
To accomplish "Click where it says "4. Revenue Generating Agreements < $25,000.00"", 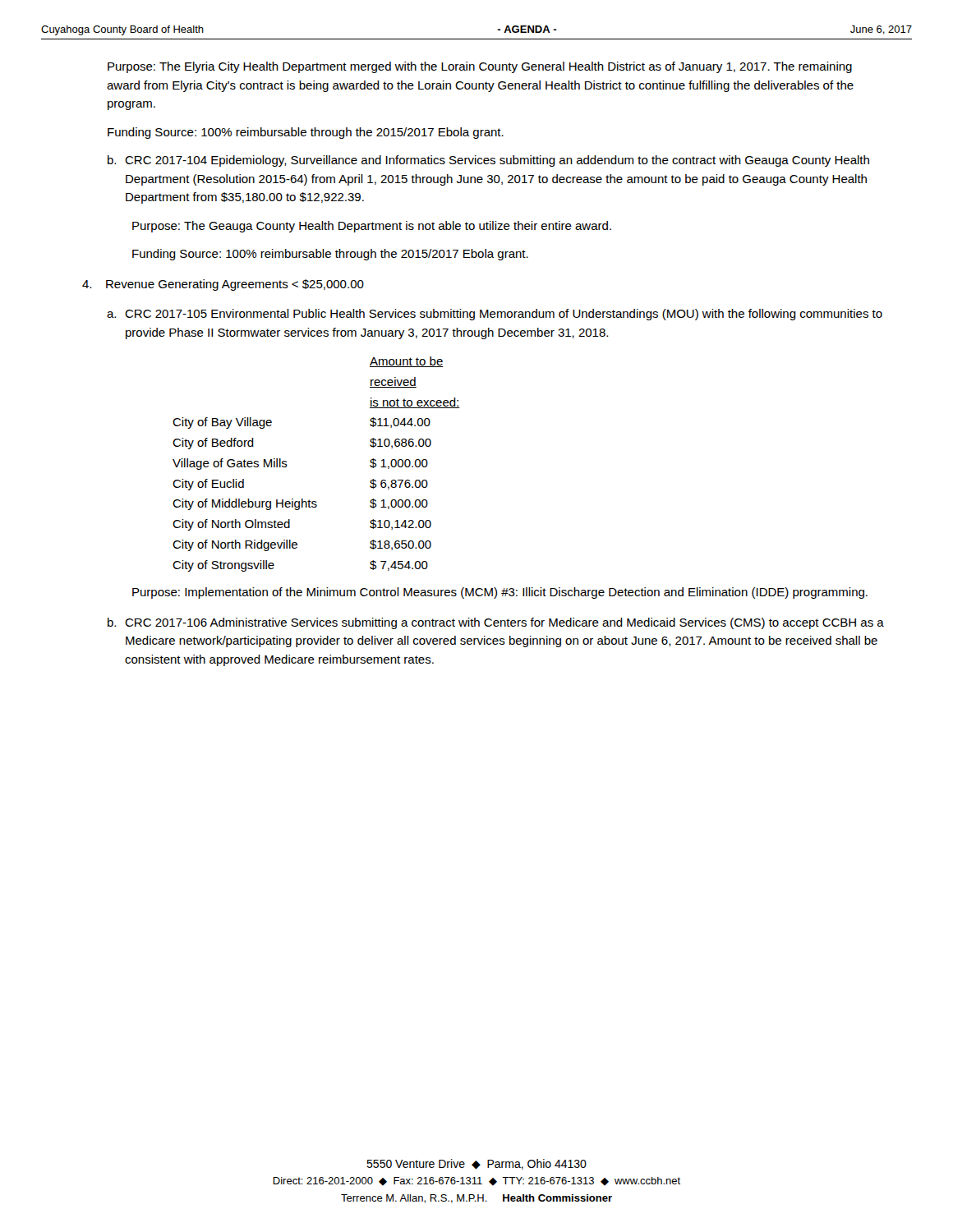I will (223, 285).
